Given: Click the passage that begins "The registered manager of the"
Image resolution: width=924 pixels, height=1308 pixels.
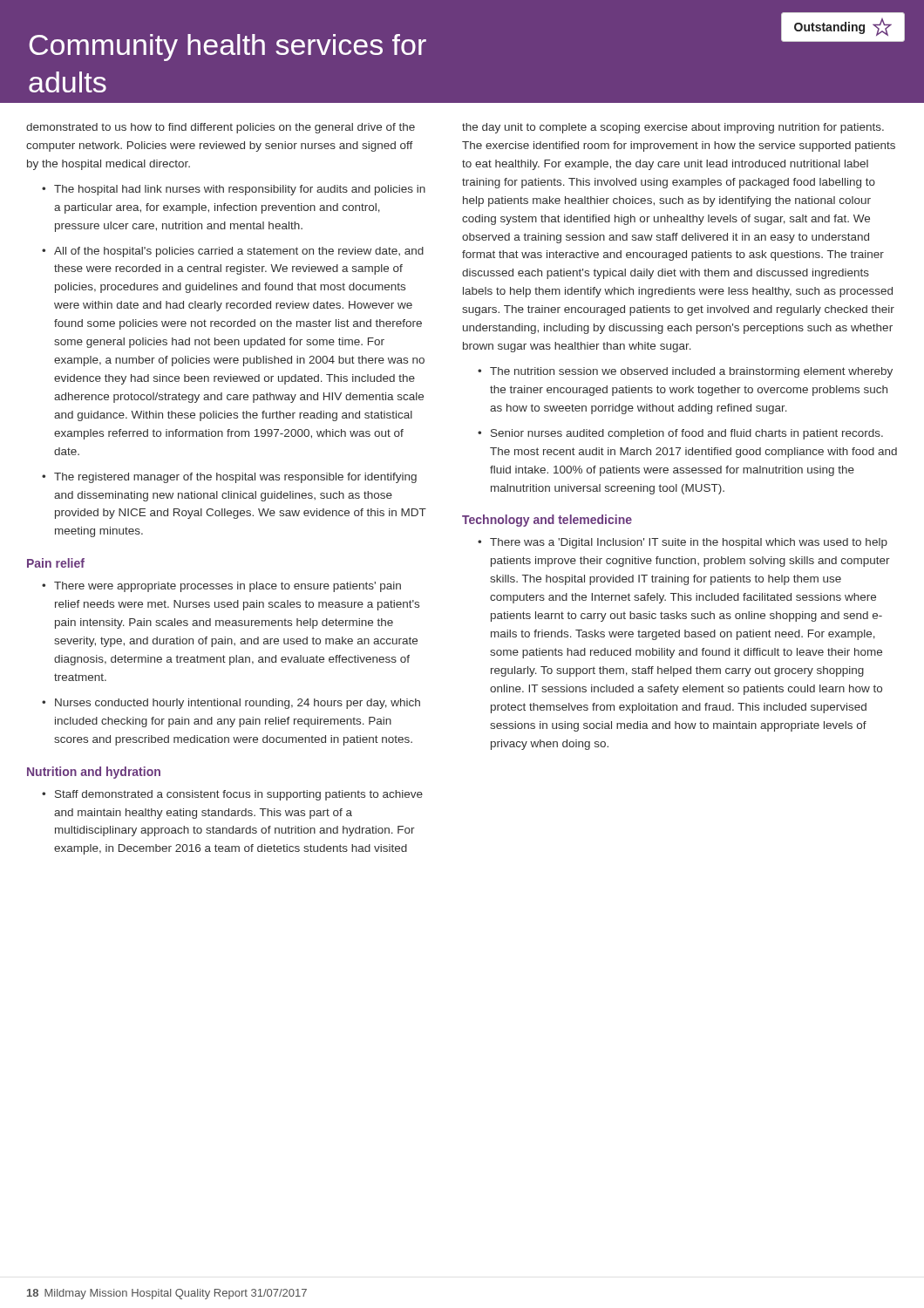Looking at the screenshot, I should 240,504.
